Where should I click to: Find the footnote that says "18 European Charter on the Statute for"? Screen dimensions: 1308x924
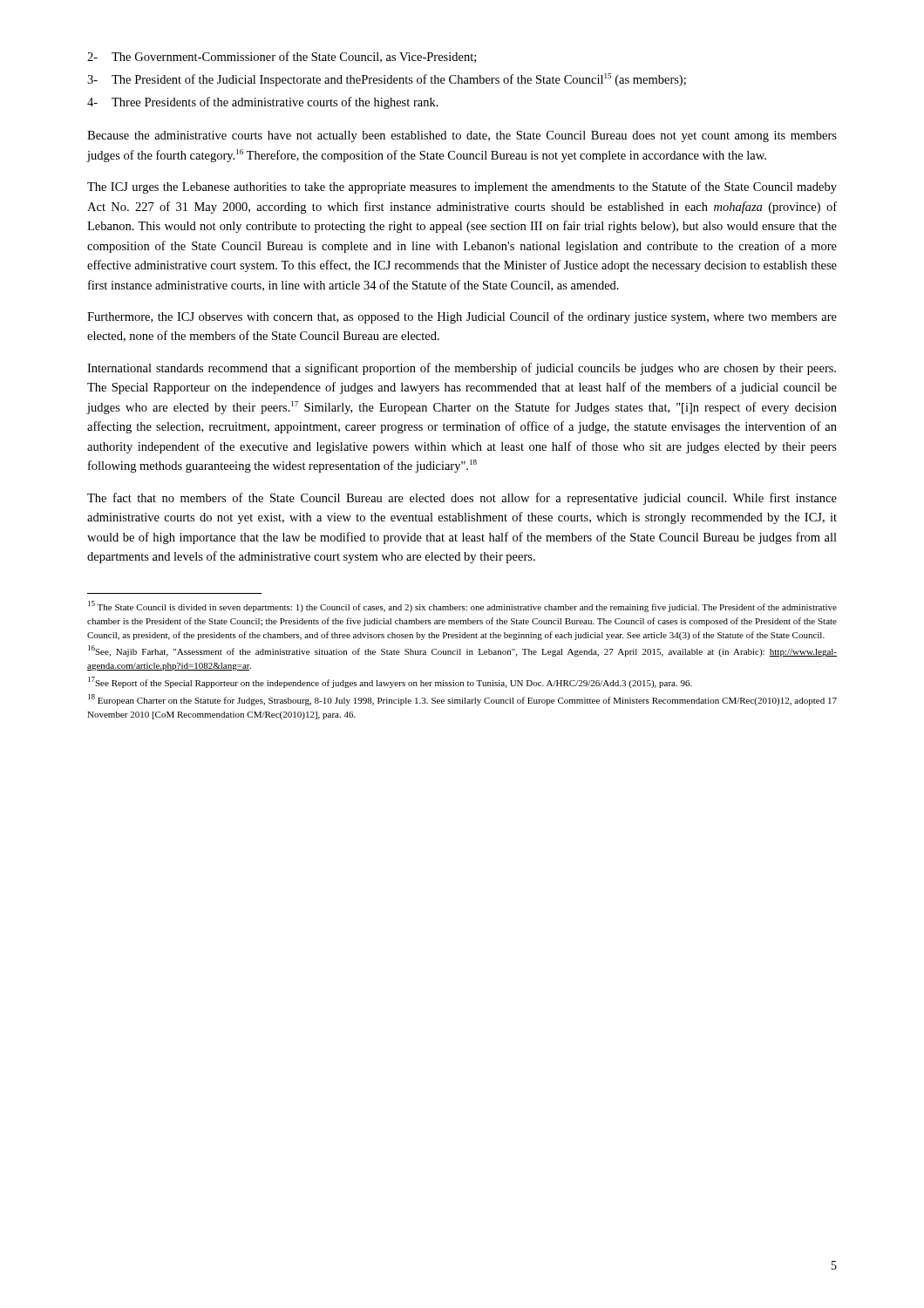click(x=462, y=707)
